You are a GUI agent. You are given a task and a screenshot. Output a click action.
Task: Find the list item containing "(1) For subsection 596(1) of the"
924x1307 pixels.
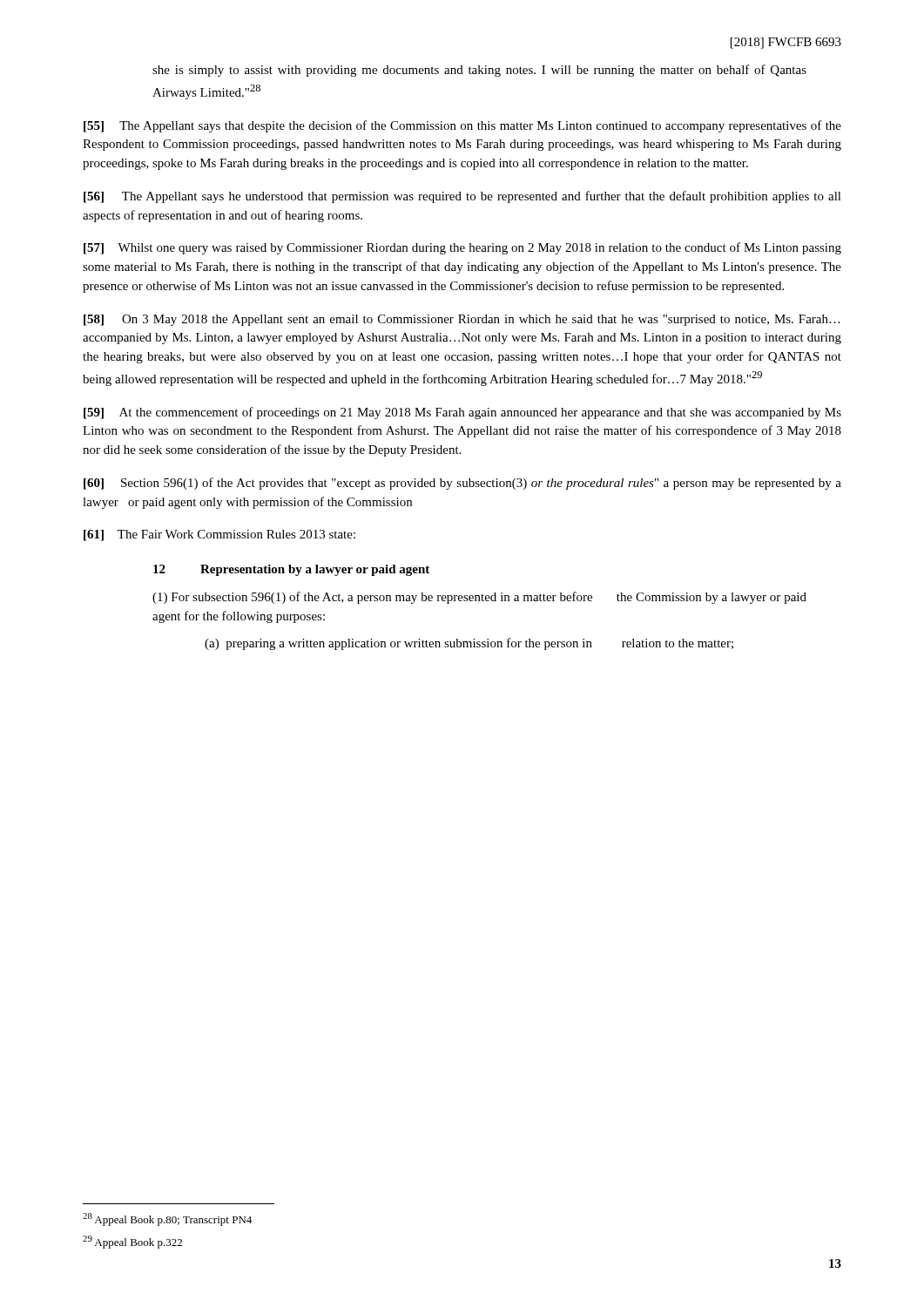[479, 606]
